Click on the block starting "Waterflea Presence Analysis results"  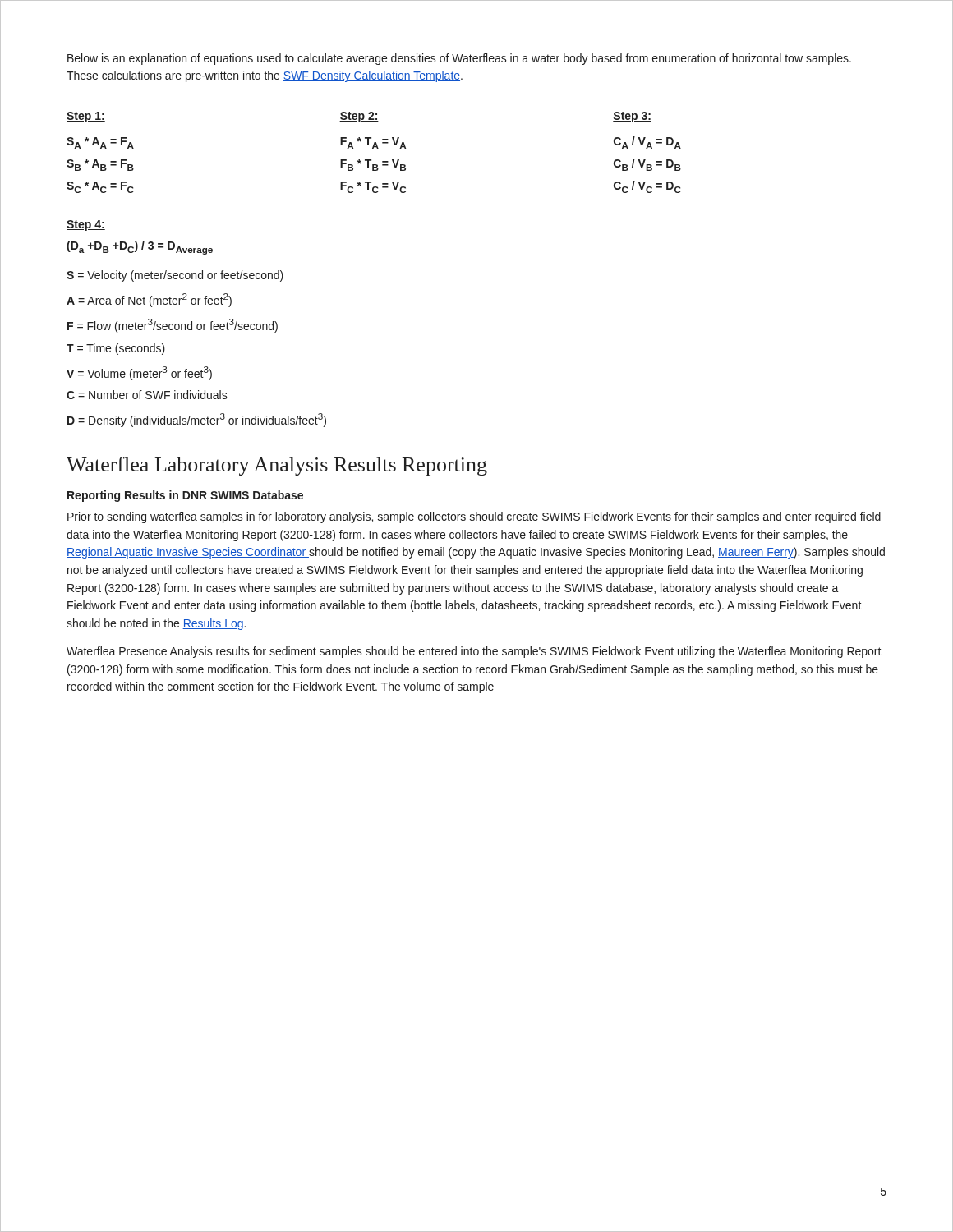pyautogui.click(x=474, y=669)
